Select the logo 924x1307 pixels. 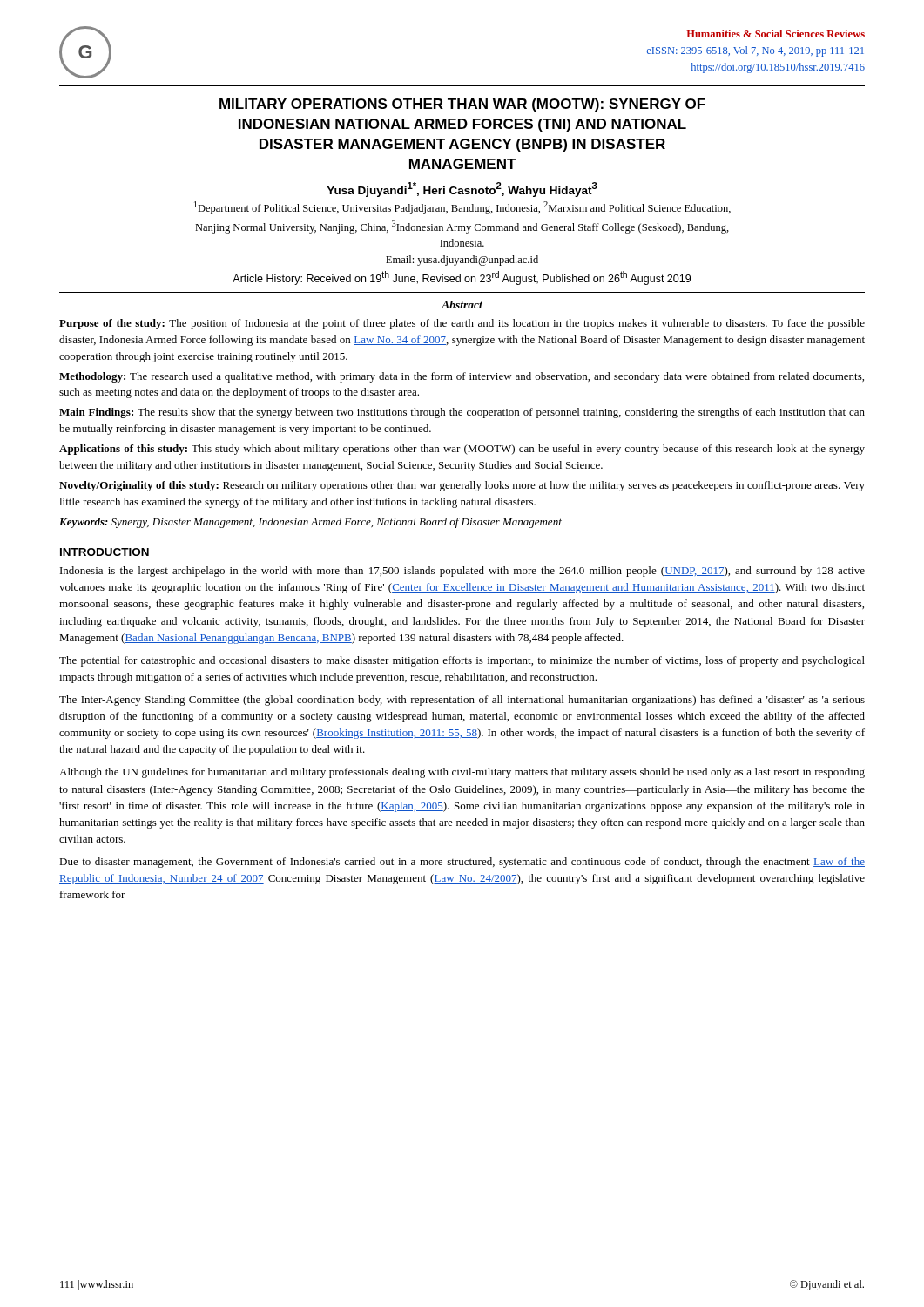(90, 52)
